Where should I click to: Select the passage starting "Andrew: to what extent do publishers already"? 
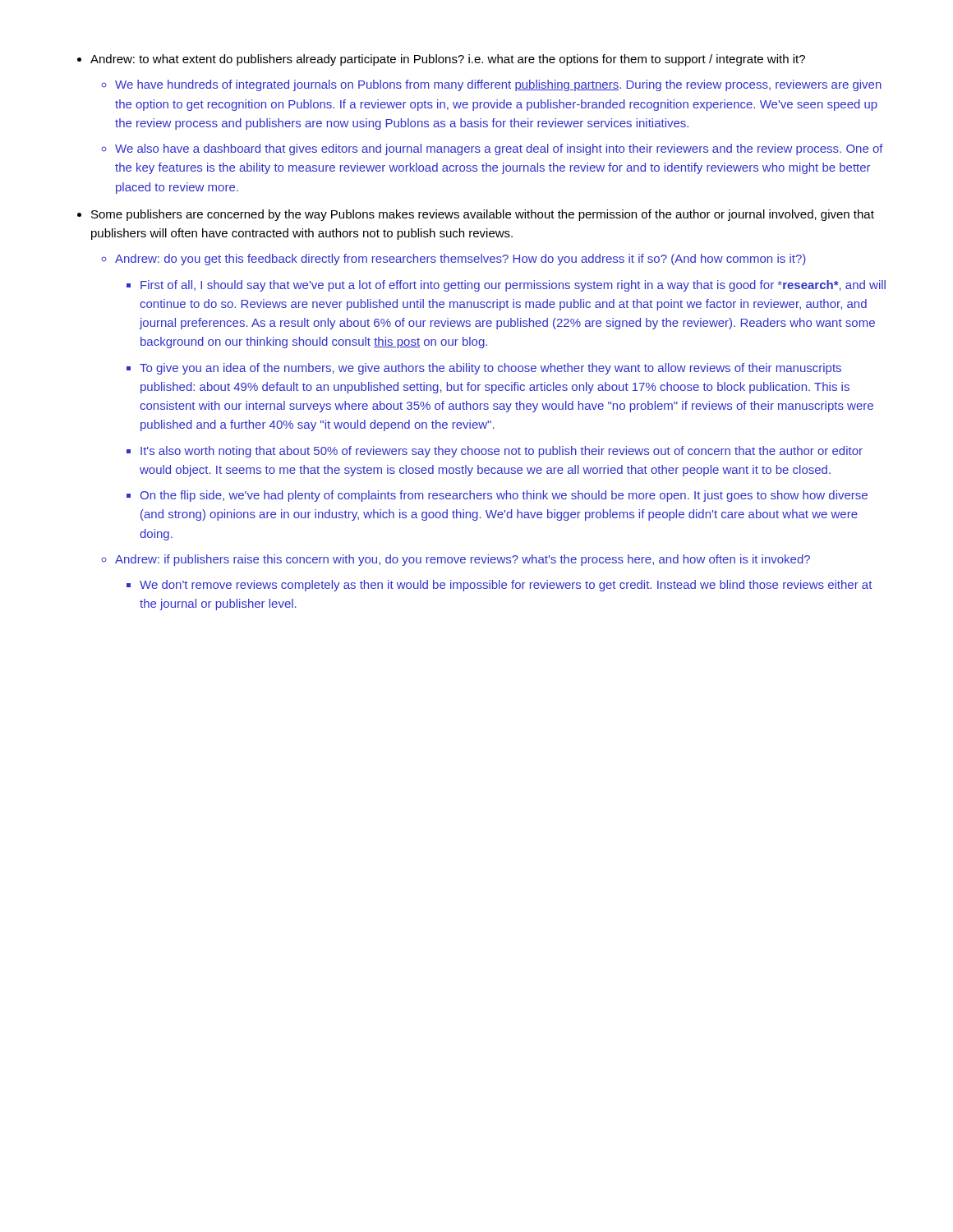[x=489, y=124]
